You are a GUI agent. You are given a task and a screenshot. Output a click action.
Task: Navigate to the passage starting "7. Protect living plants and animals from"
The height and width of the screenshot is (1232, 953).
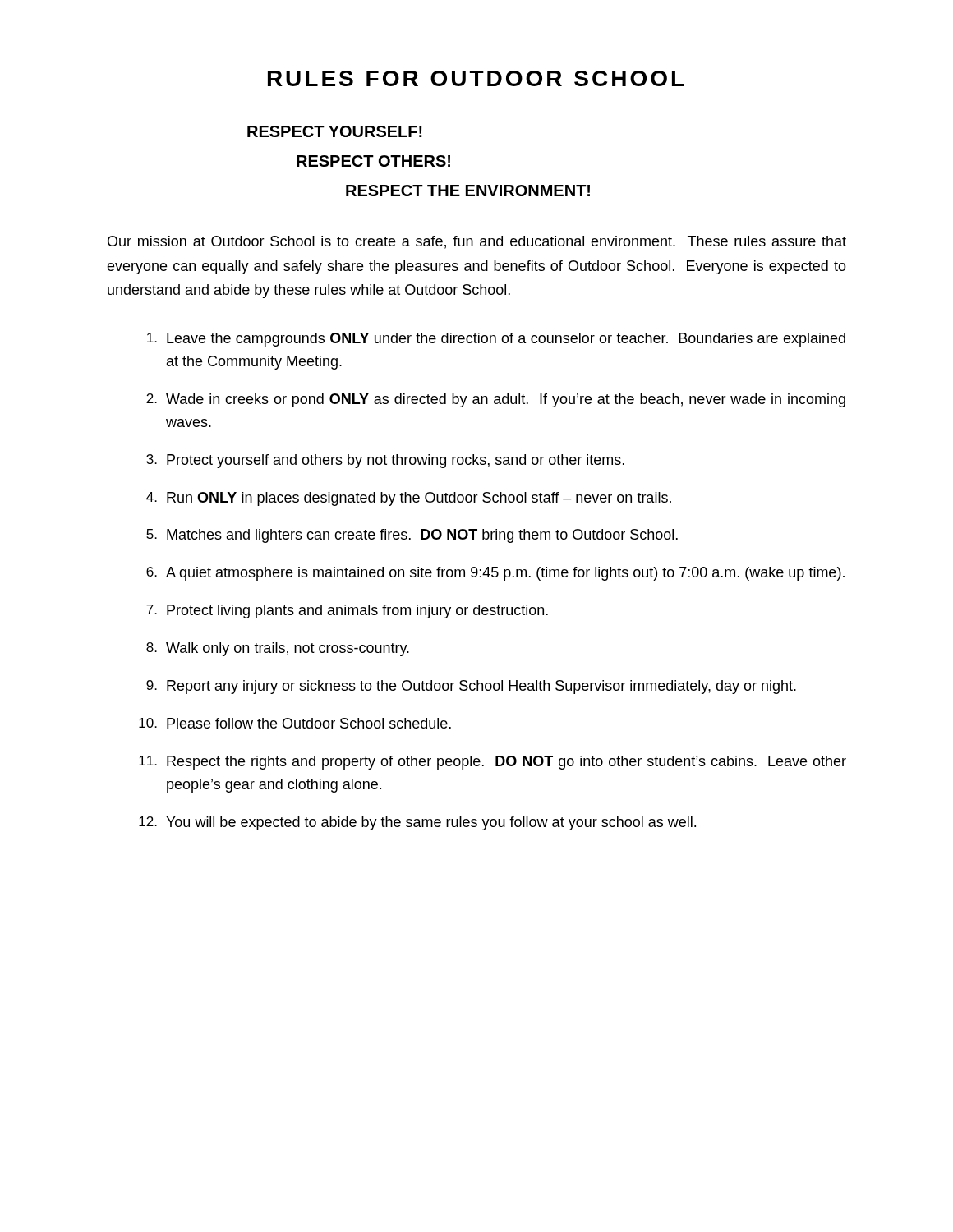pyautogui.click(x=485, y=611)
